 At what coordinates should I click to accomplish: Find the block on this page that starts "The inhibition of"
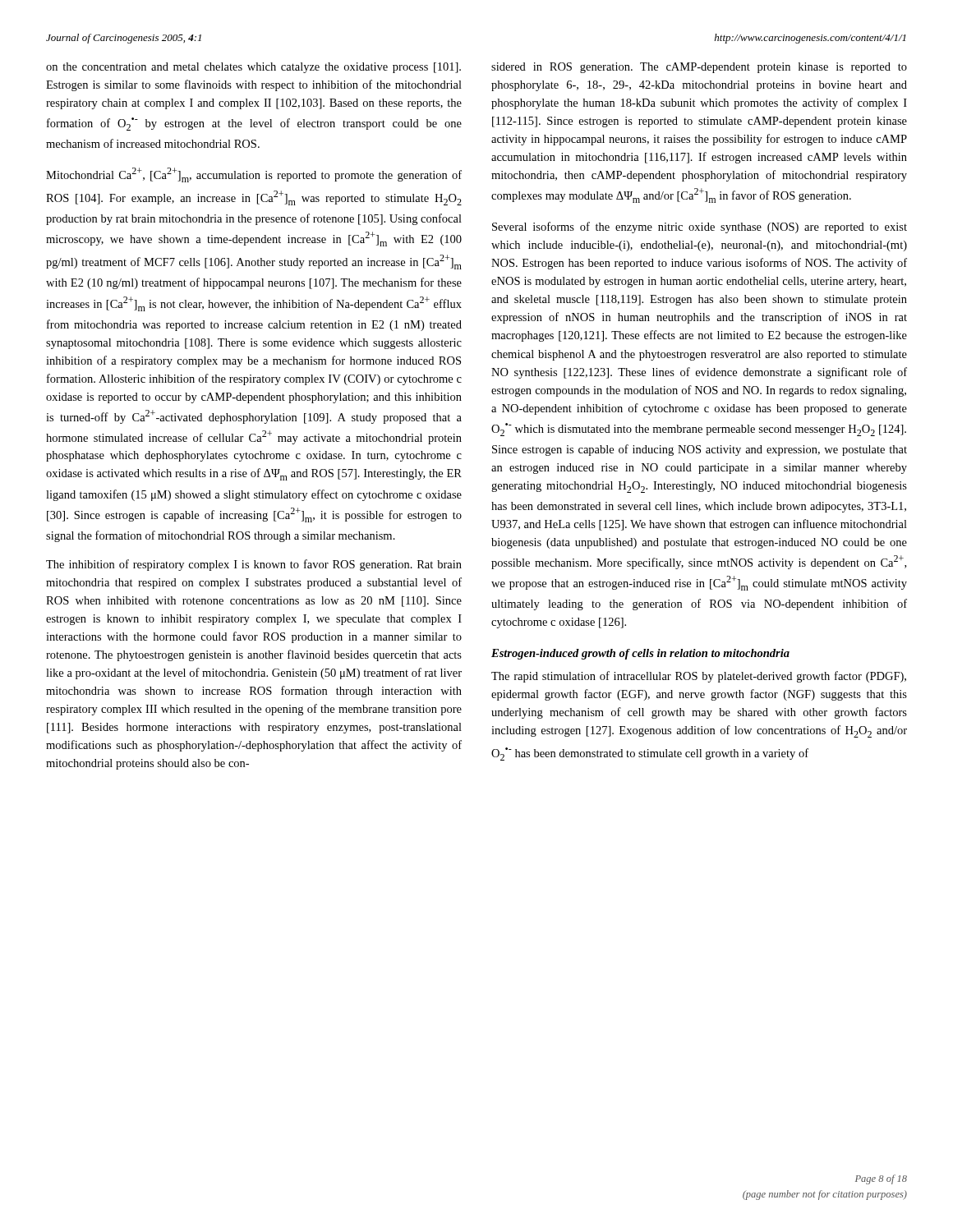(254, 664)
